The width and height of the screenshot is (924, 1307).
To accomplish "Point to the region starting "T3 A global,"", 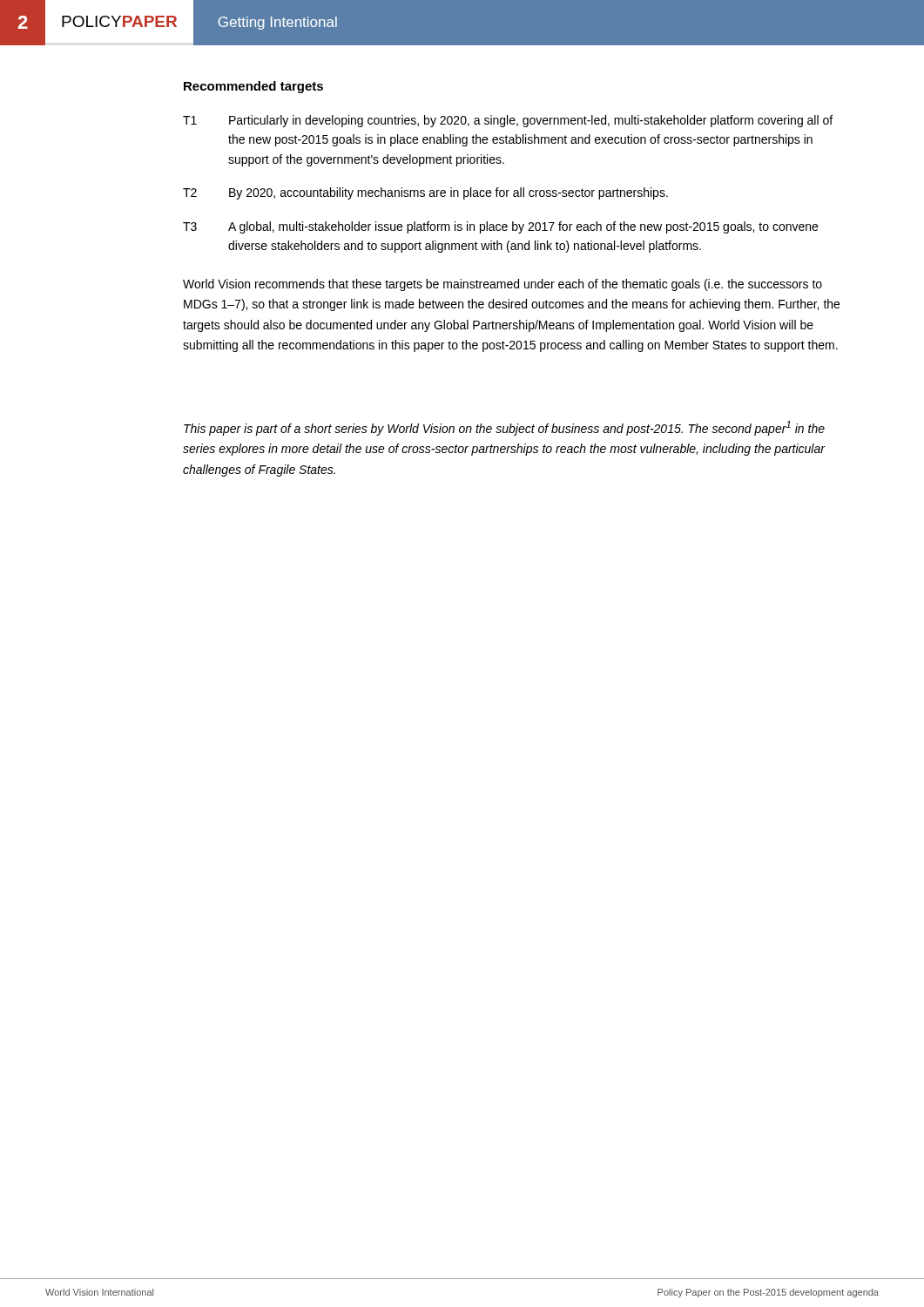I will (514, 236).
